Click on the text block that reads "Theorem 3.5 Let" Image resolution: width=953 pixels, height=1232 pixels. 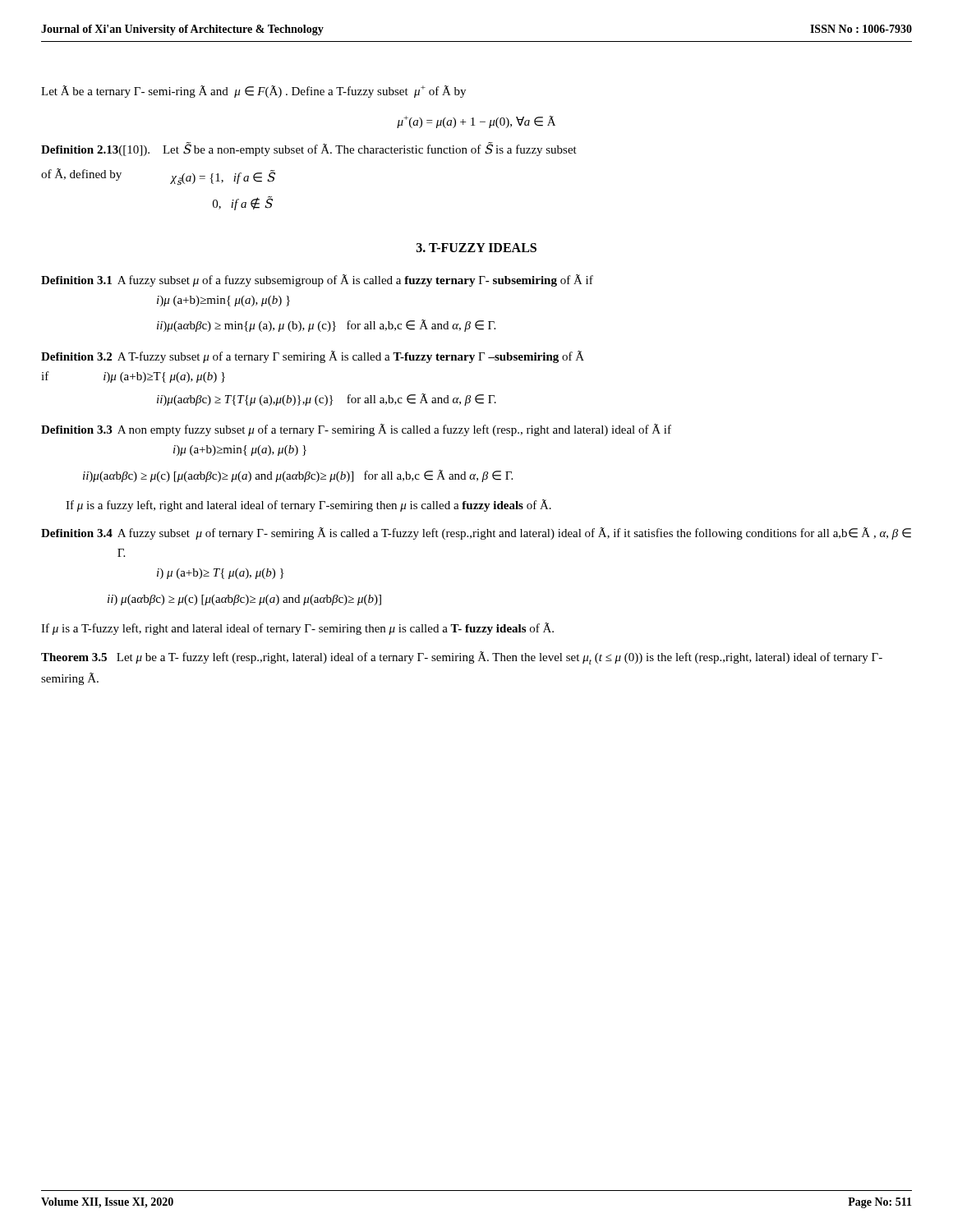[x=476, y=667]
